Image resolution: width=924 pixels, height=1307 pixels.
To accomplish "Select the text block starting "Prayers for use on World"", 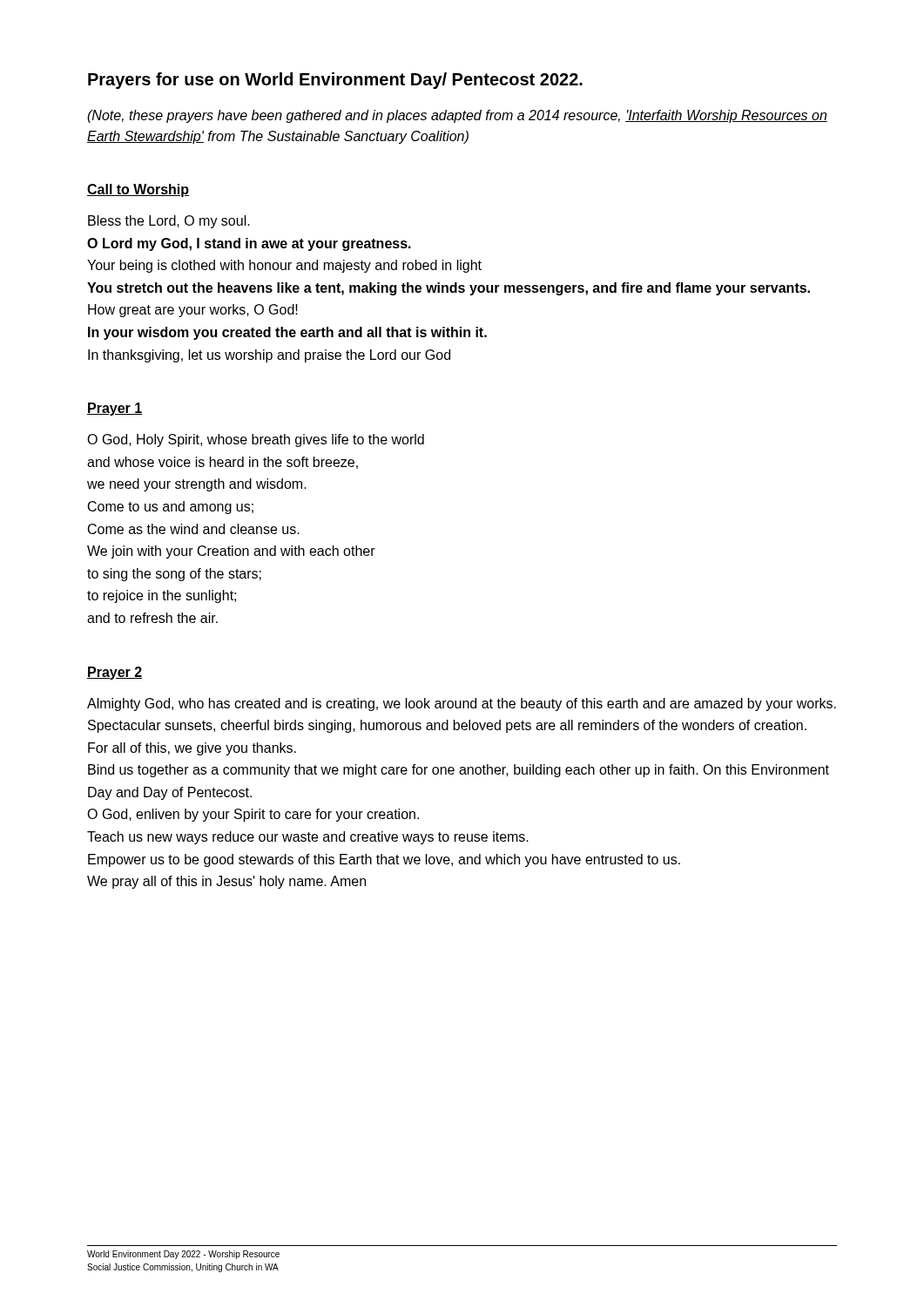I will click(462, 80).
